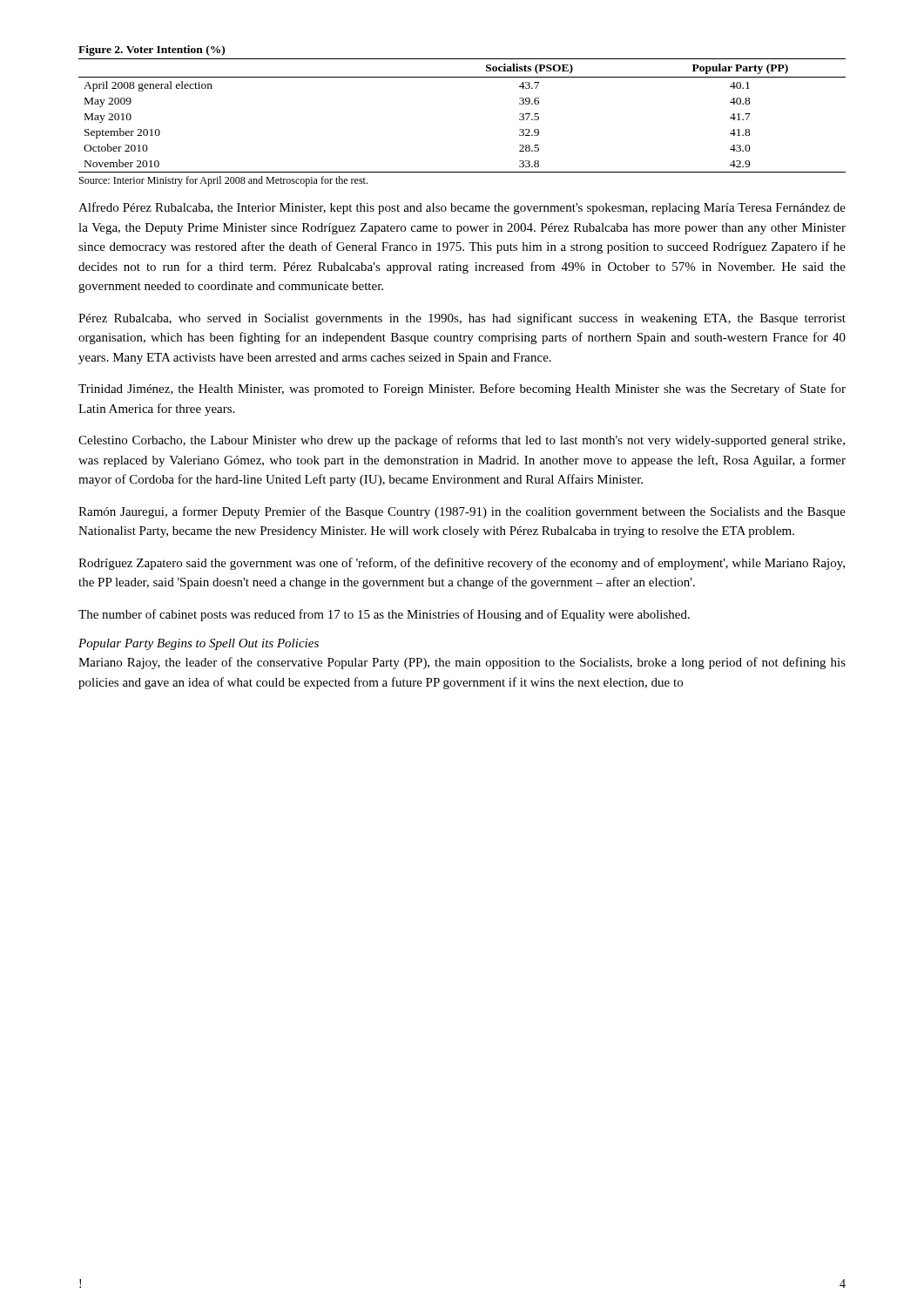Click the passage that begins "Source: Interior Ministry for April"

pos(223,180)
